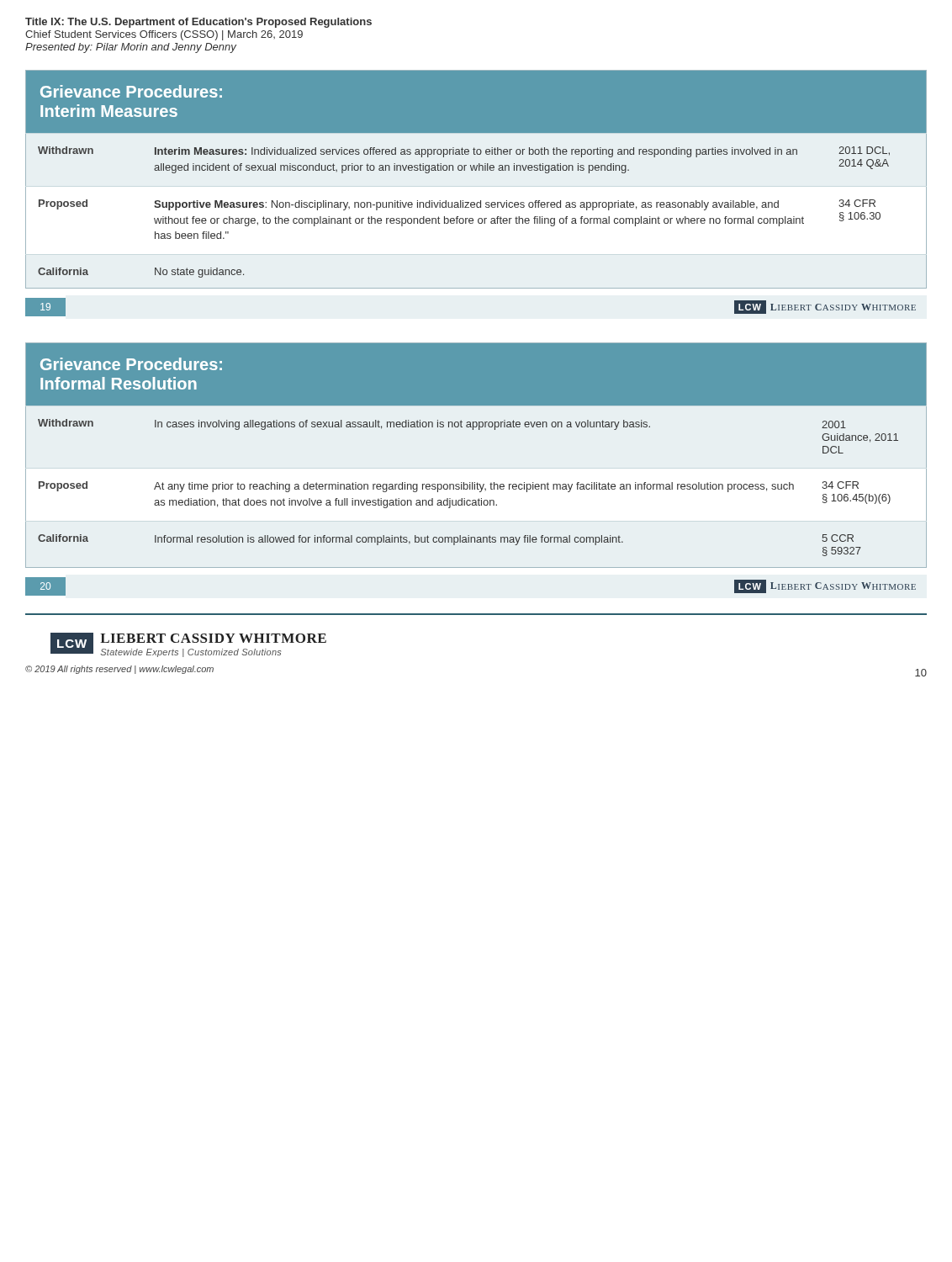The height and width of the screenshot is (1262, 952).
Task: Select the text starting "LCW LIEBERT CASSIDY WHITMORE Statewide Experts"
Action: tap(189, 644)
